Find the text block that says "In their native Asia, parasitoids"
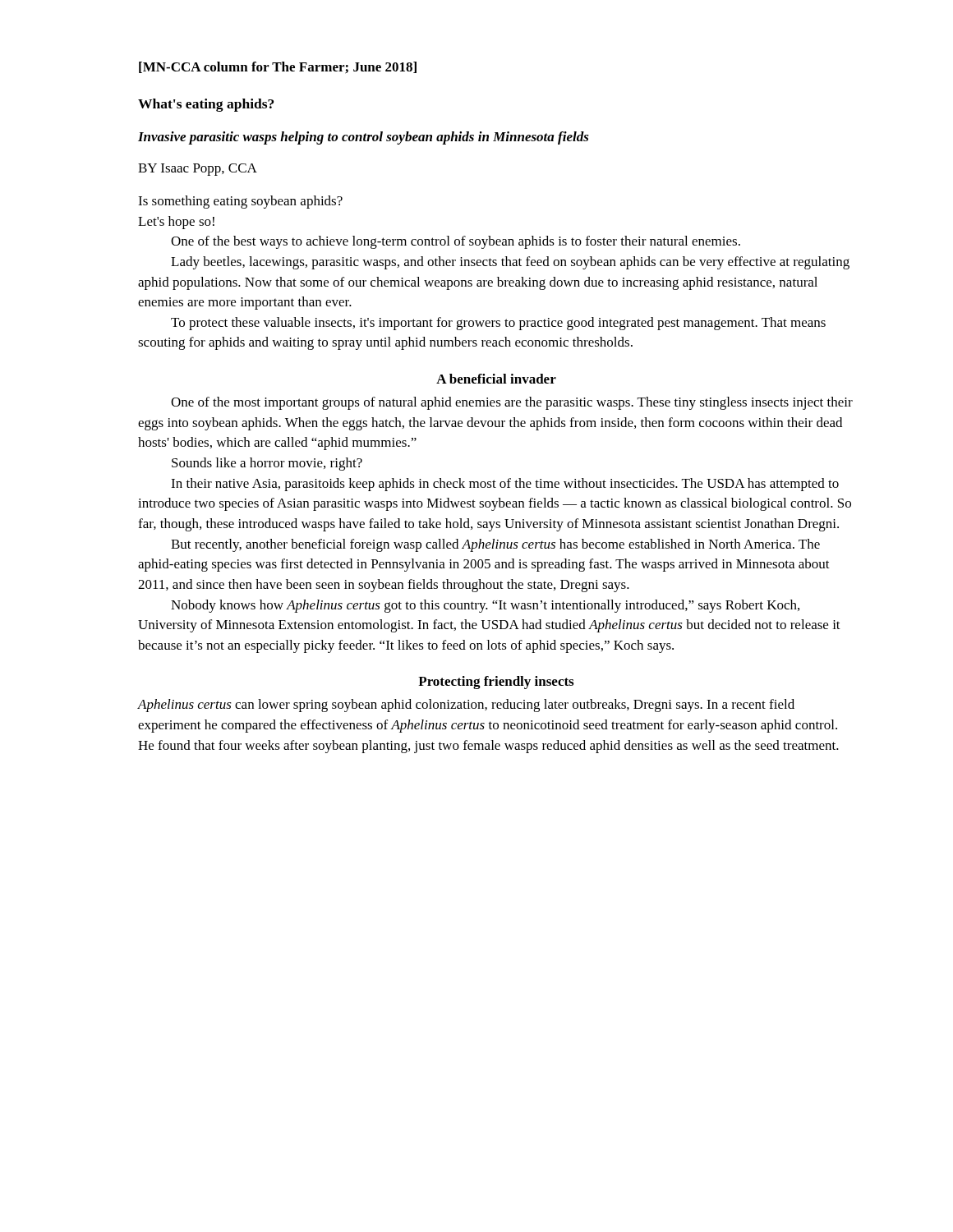The height and width of the screenshot is (1232, 953). click(x=496, y=504)
